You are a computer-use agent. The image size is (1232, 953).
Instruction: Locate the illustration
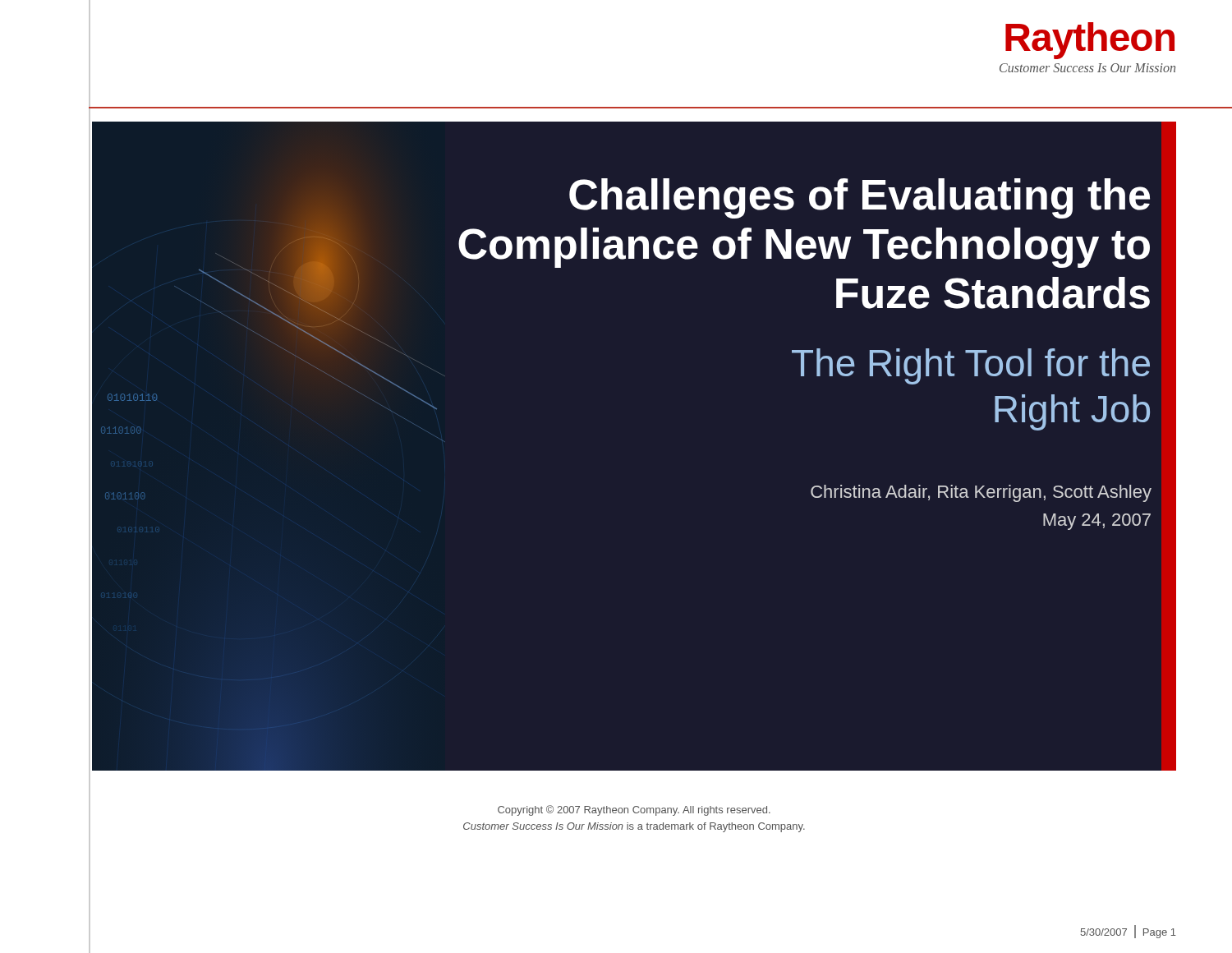[269, 446]
